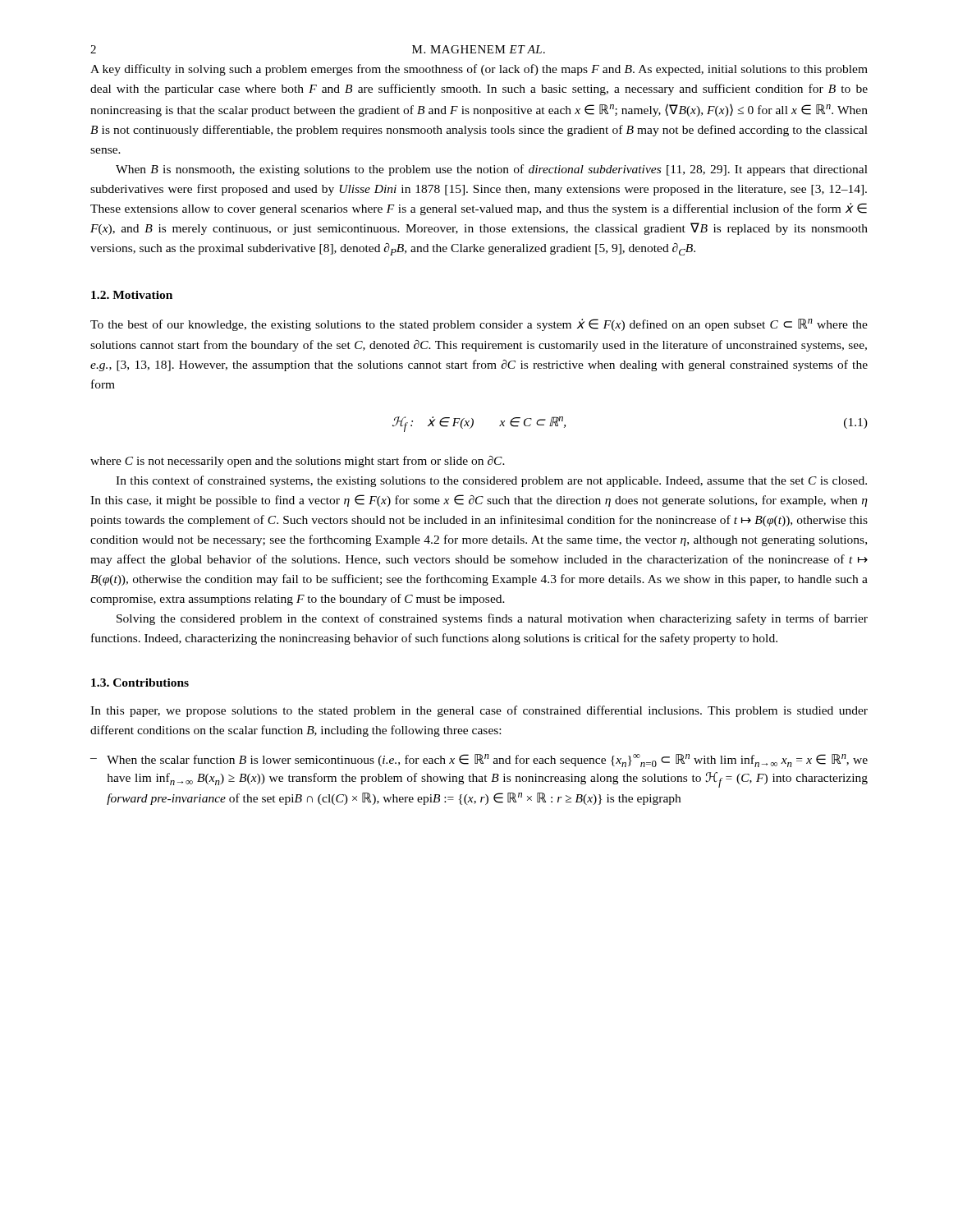
Task: Locate the text block starting "In this context of constrained systems, the existing"
Action: tap(479, 540)
